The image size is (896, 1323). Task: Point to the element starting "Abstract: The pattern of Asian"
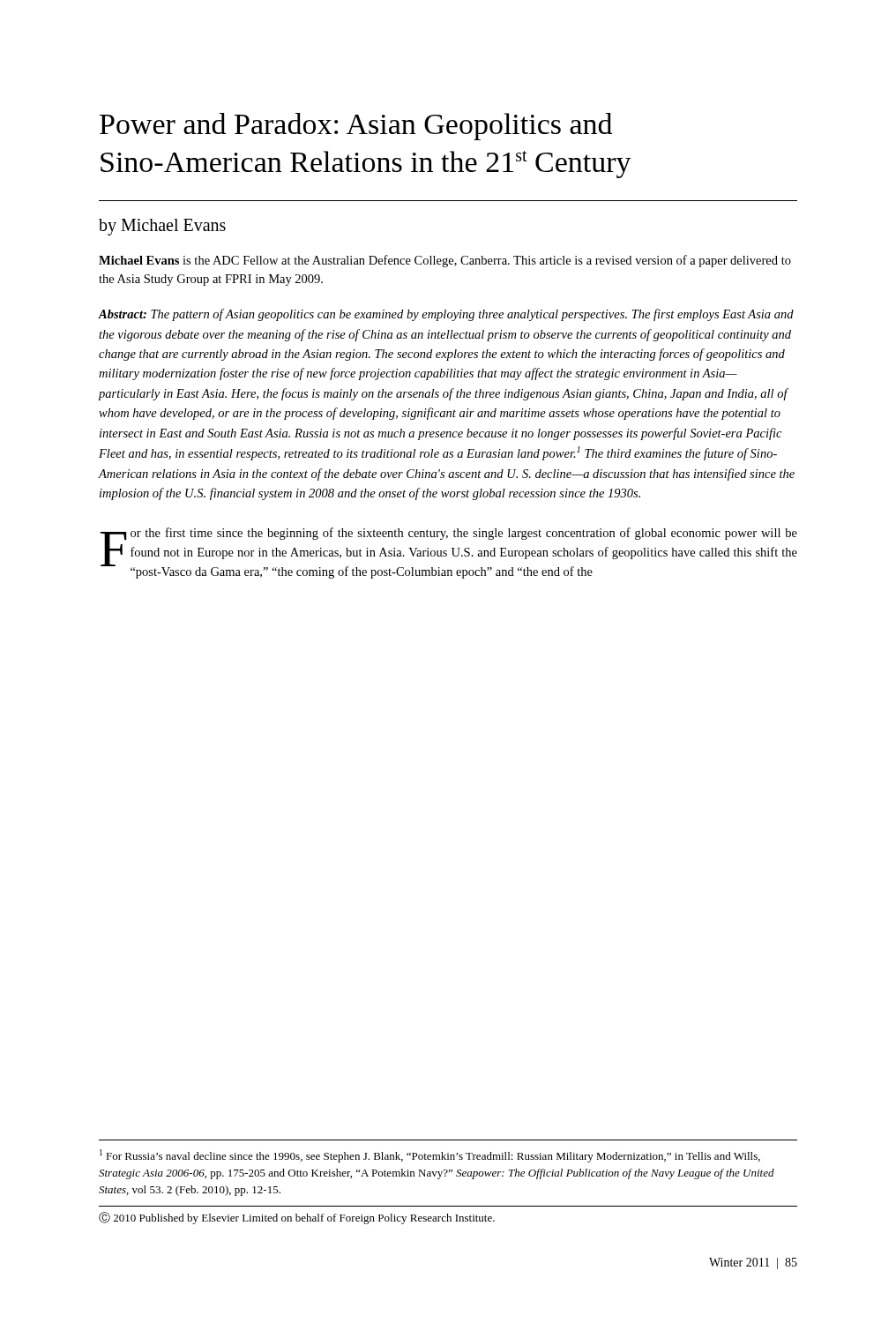(x=447, y=404)
